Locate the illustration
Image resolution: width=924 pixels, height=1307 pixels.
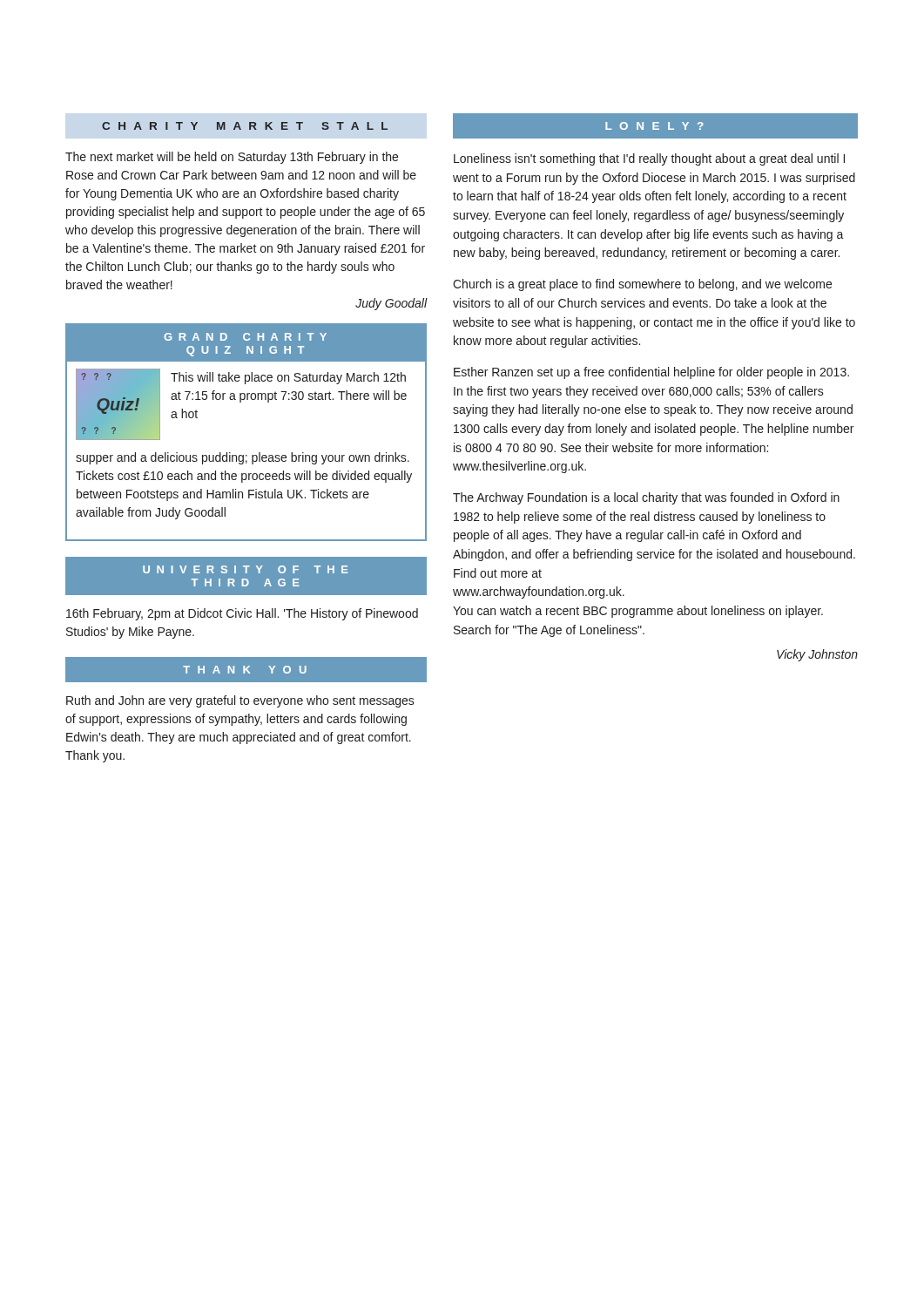[118, 404]
